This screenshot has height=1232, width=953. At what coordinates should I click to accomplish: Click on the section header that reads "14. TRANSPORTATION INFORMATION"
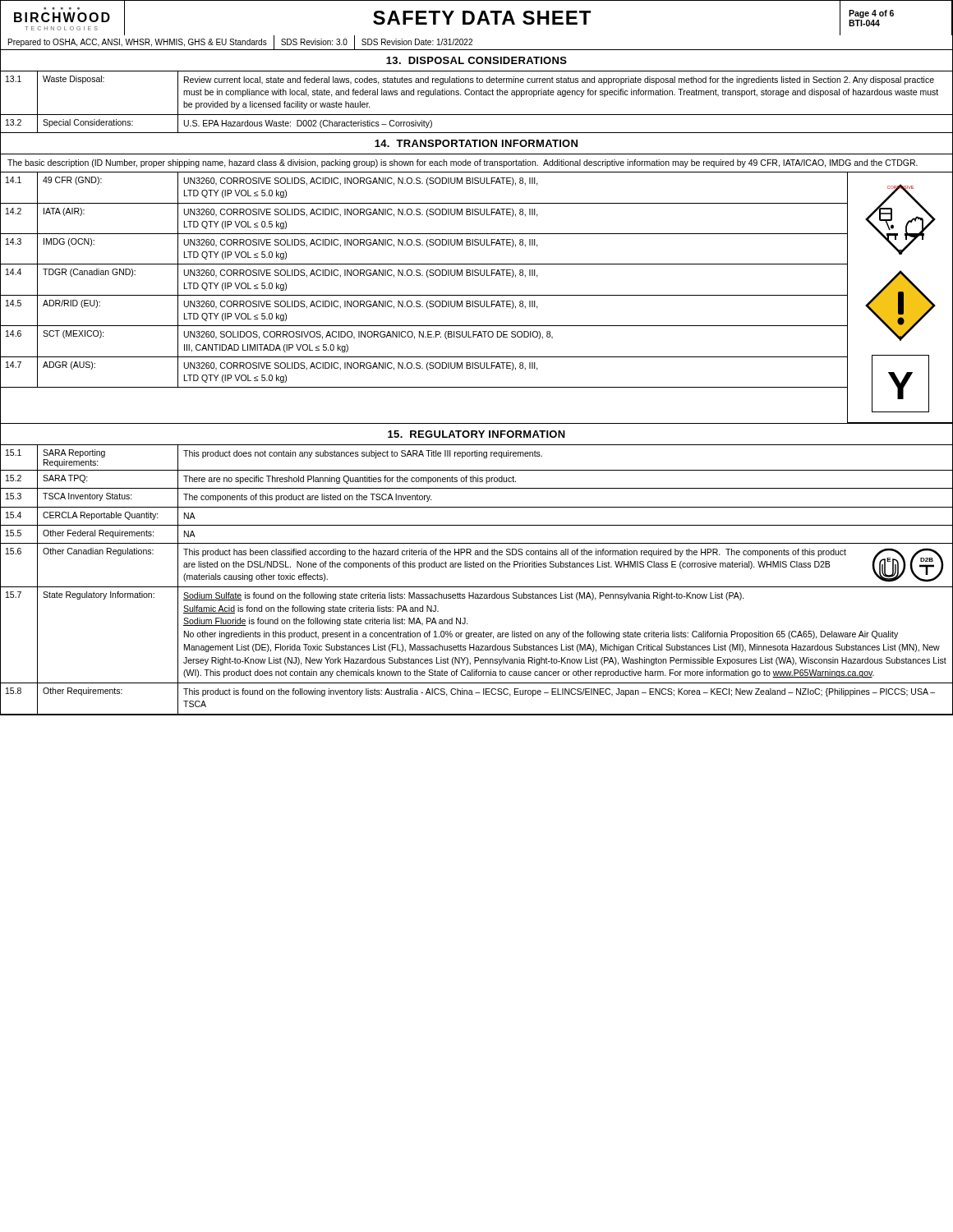(x=476, y=143)
